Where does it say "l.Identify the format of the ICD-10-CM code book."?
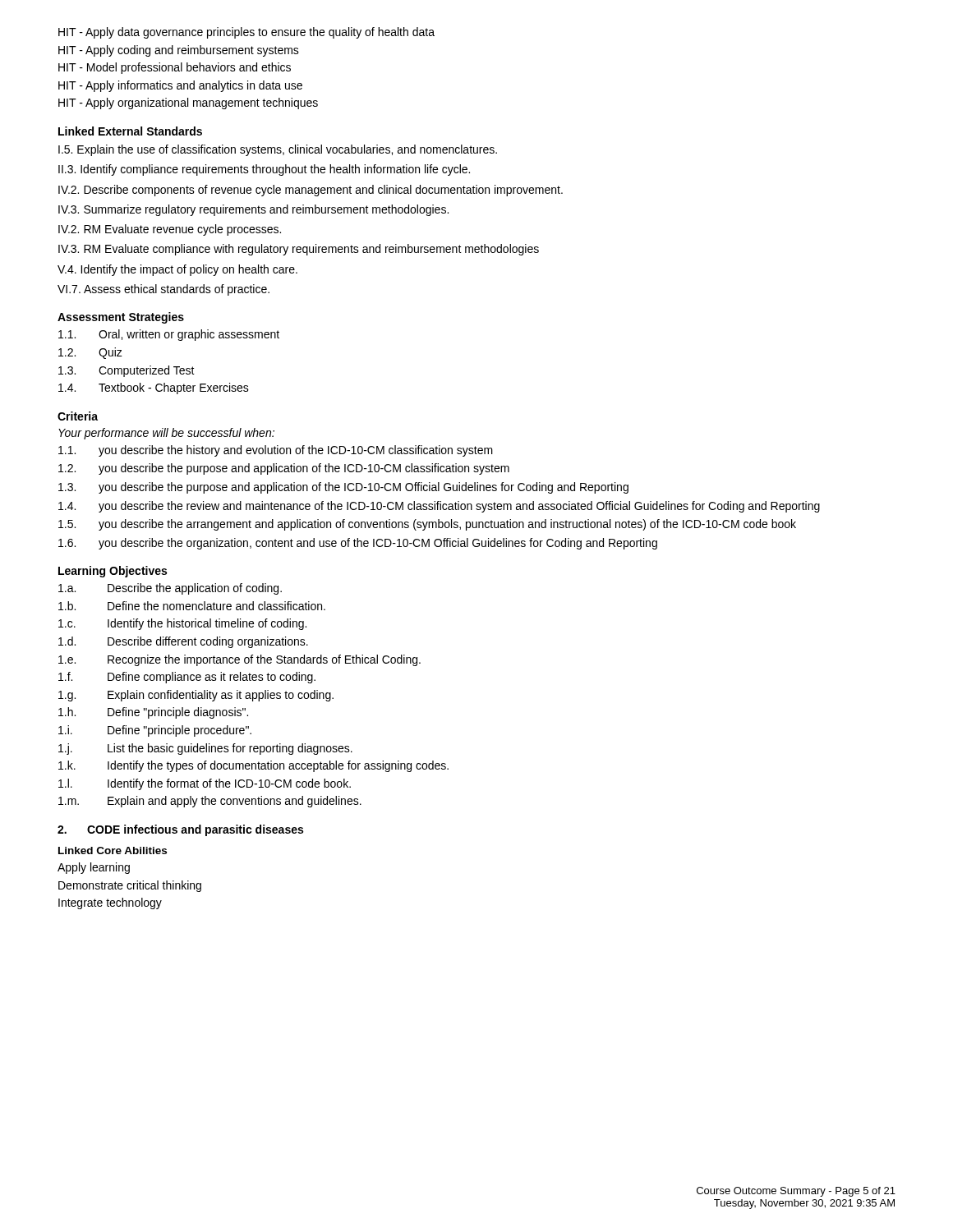The image size is (953, 1232). click(205, 784)
